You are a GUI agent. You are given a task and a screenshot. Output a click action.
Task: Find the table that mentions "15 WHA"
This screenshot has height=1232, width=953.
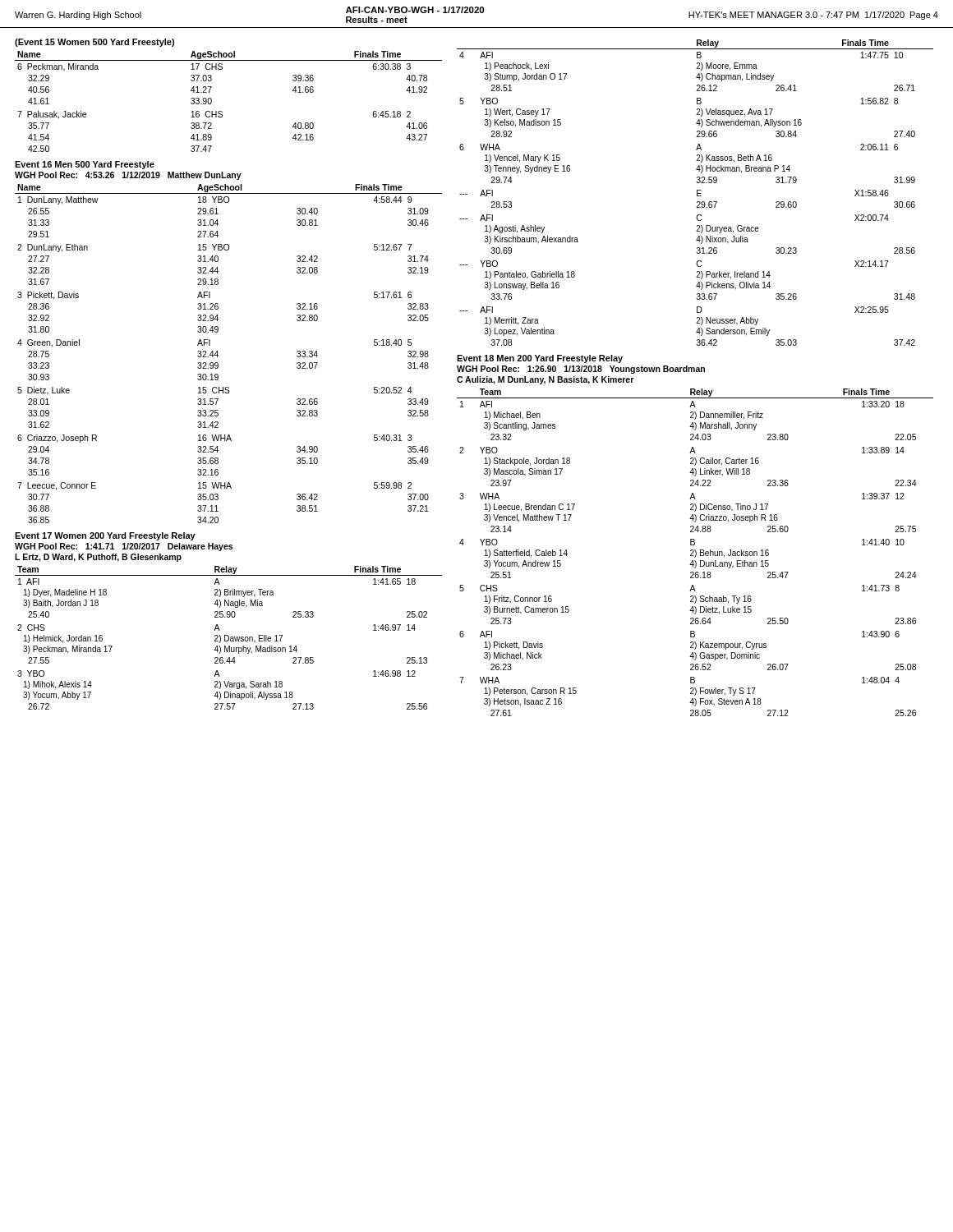(x=228, y=354)
